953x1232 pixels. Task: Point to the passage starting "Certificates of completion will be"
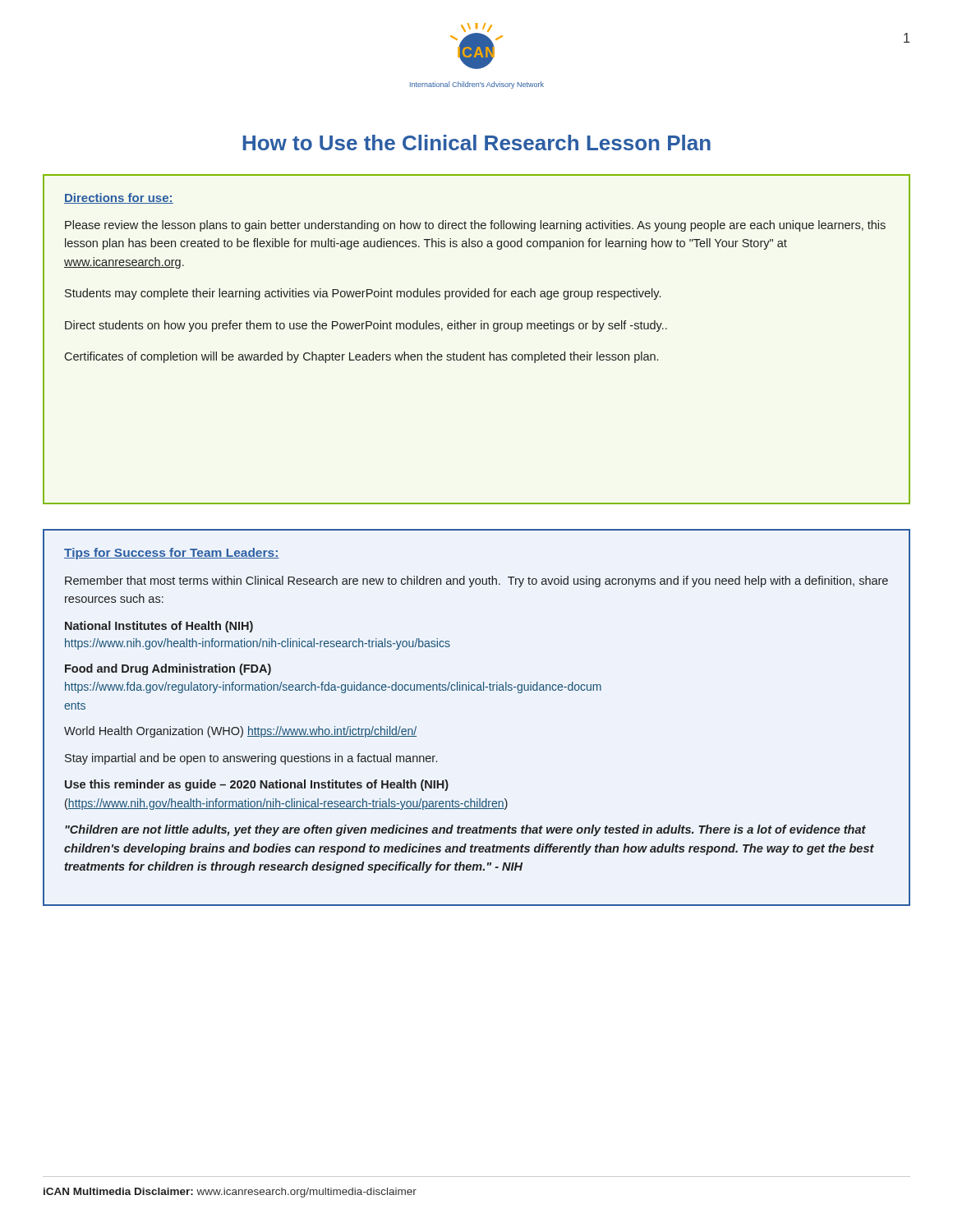(x=362, y=357)
